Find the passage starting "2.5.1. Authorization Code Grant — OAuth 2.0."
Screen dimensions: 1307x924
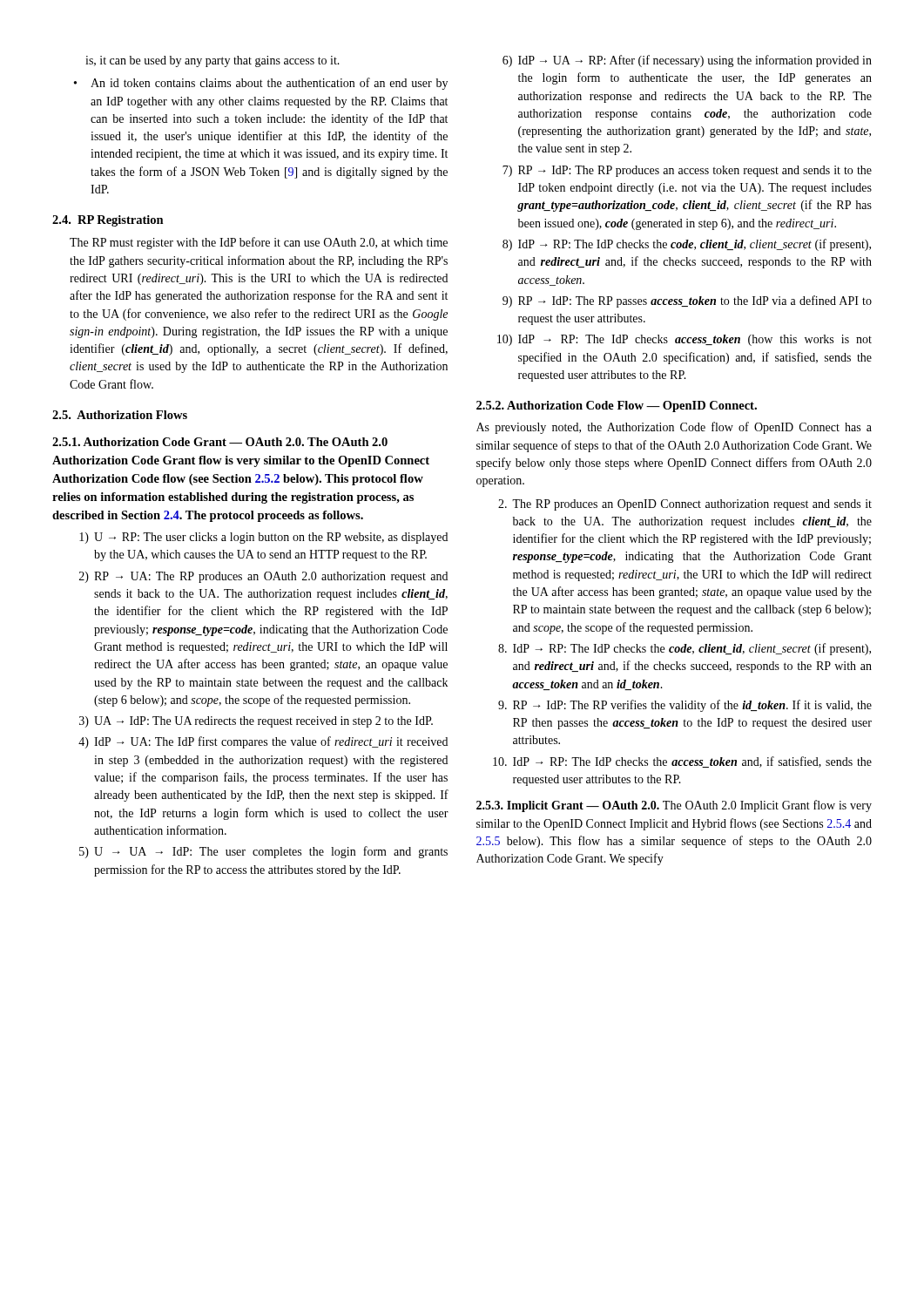tap(241, 478)
